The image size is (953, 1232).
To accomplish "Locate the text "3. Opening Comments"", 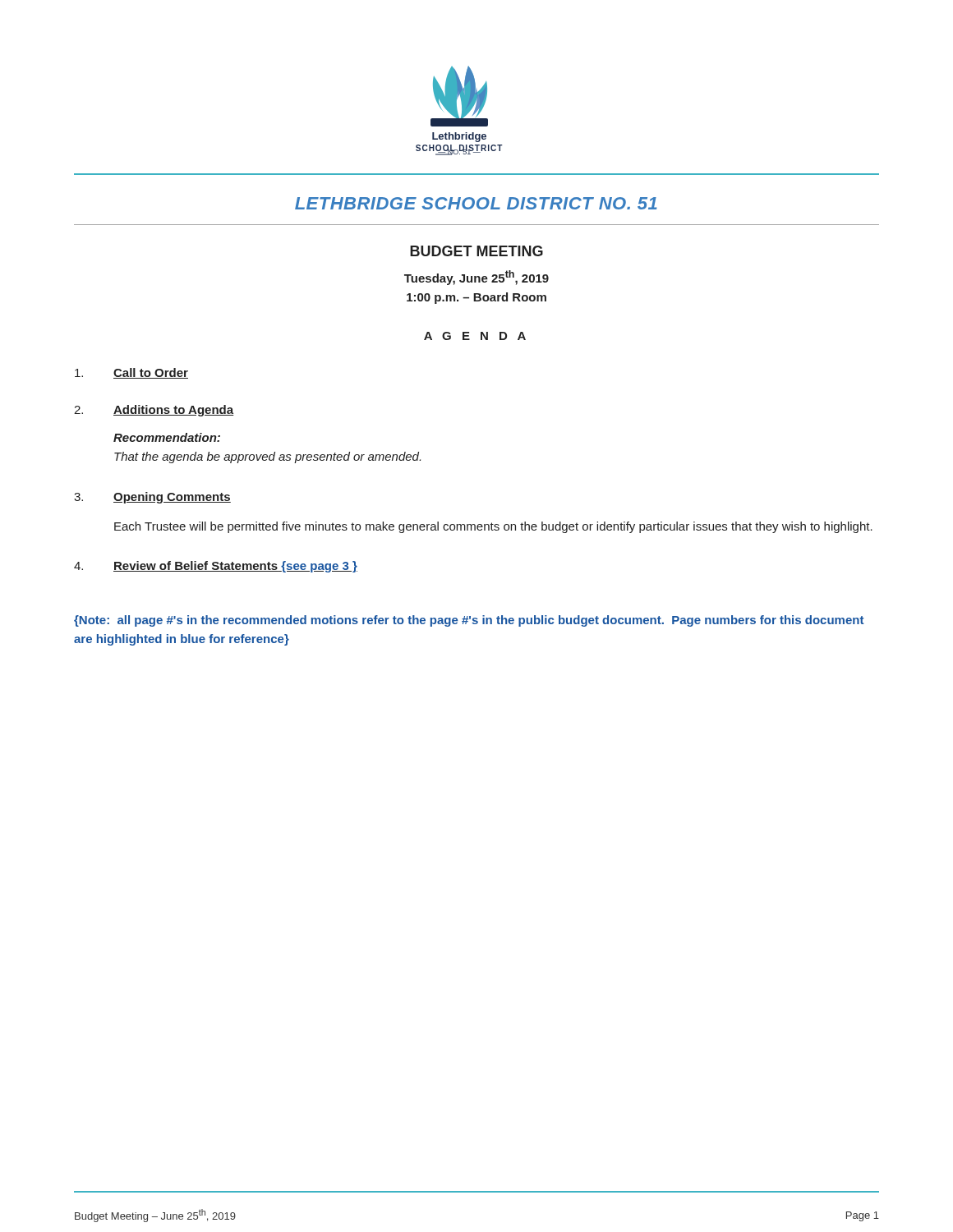I will click(x=152, y=498).
